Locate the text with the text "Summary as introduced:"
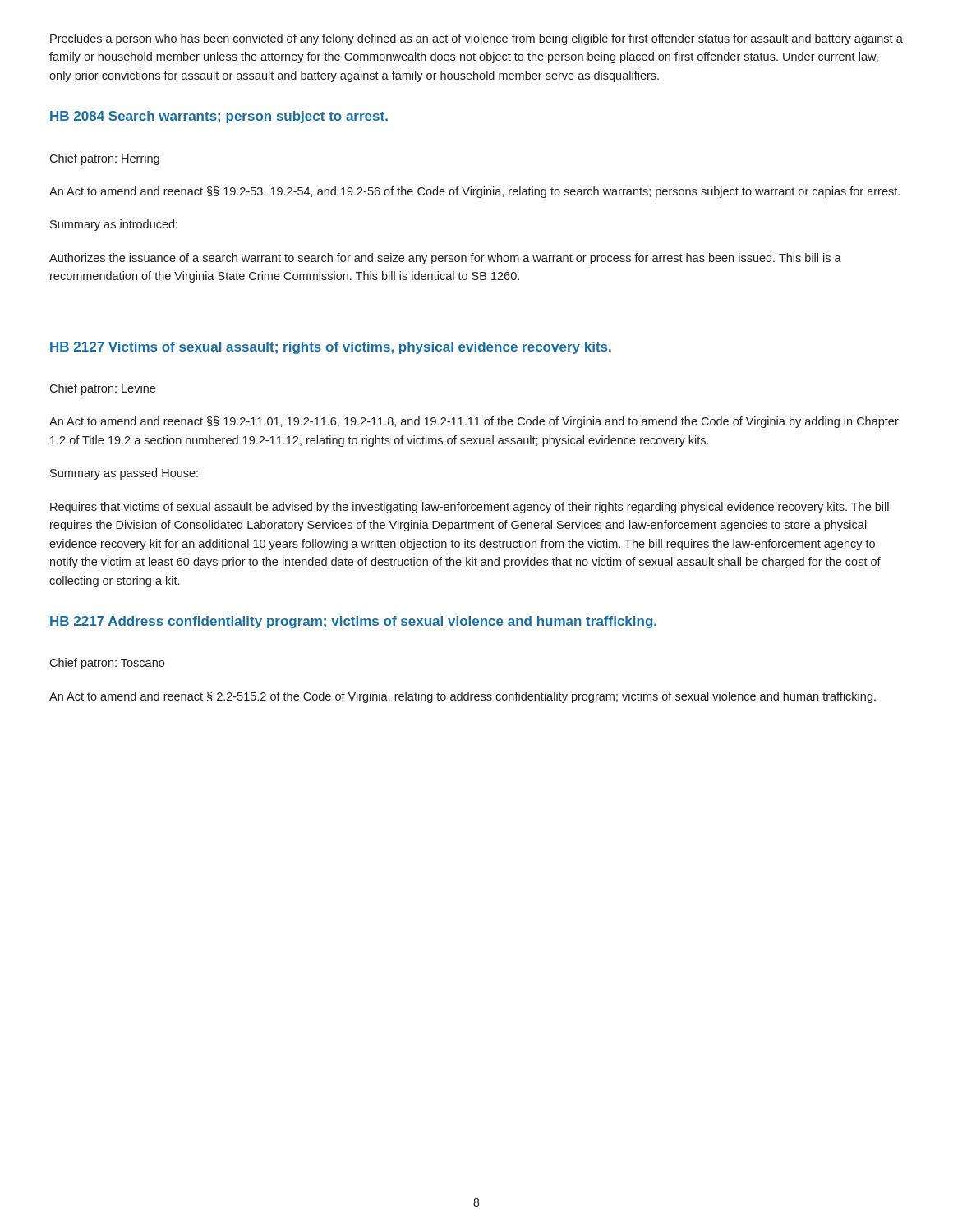 pyautogui.click(x=114, y=225)
